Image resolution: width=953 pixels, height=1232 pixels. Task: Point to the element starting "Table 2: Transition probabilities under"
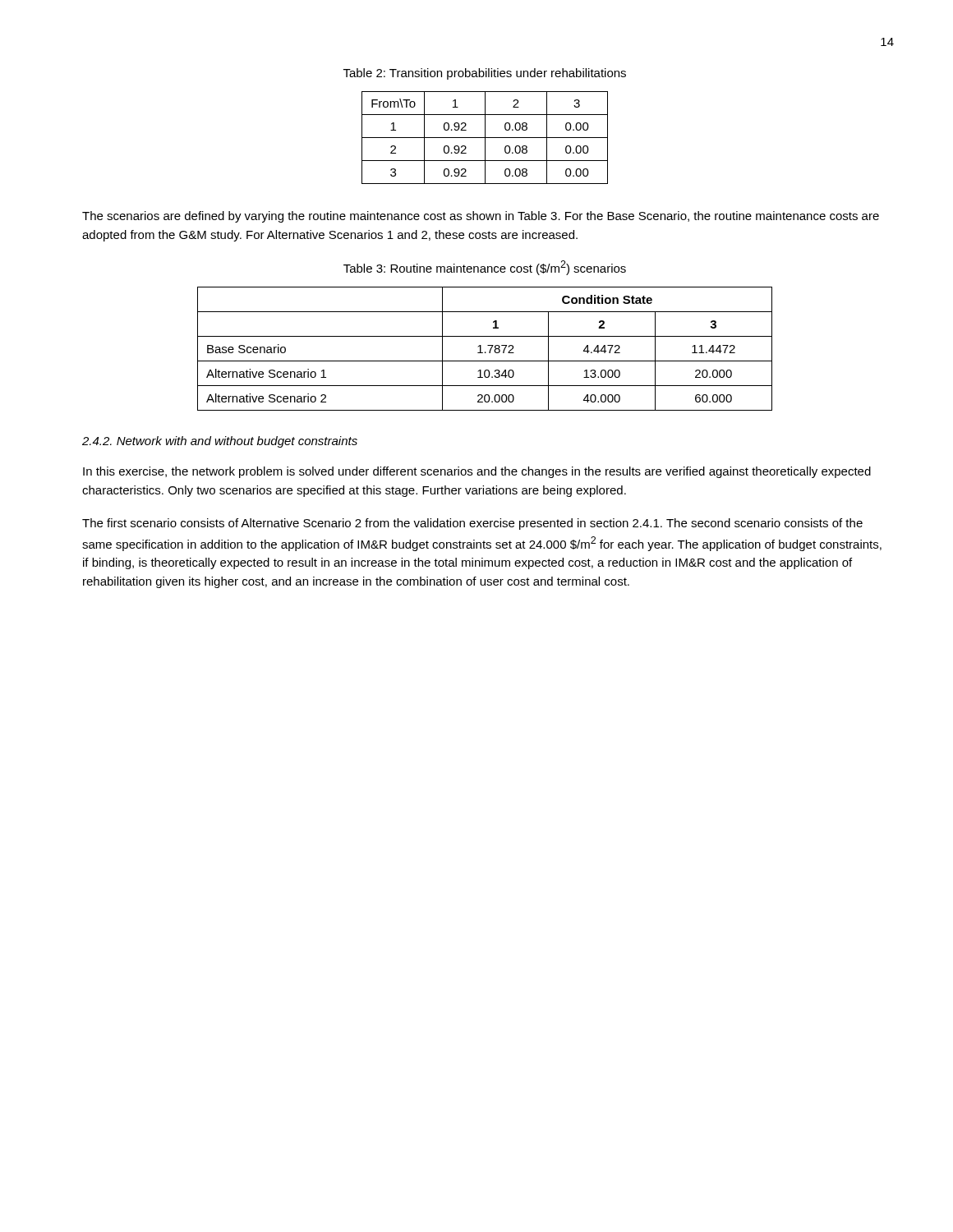485,73
